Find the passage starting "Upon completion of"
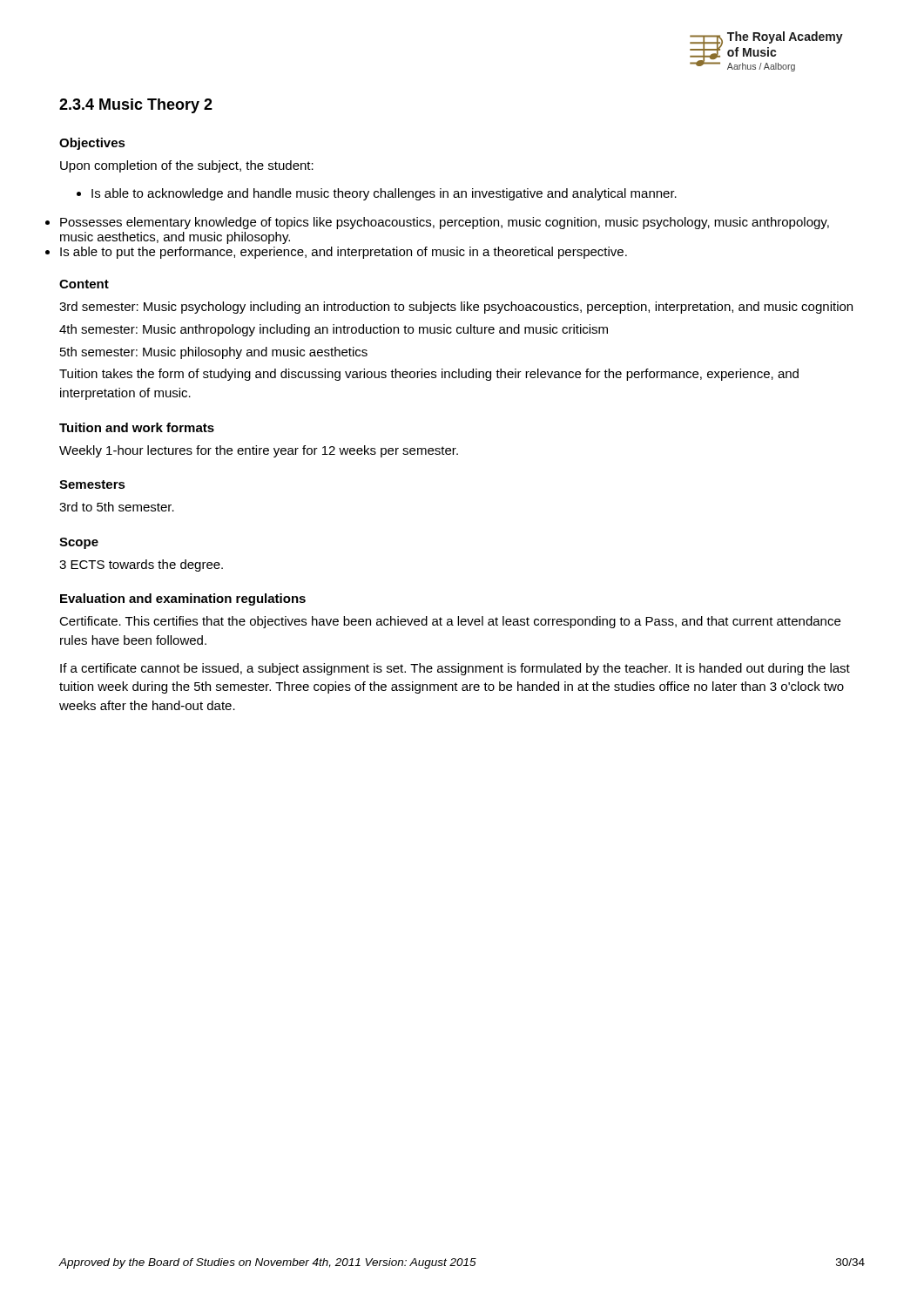Screen dimensions: 1307x924 tap(187, 166)
